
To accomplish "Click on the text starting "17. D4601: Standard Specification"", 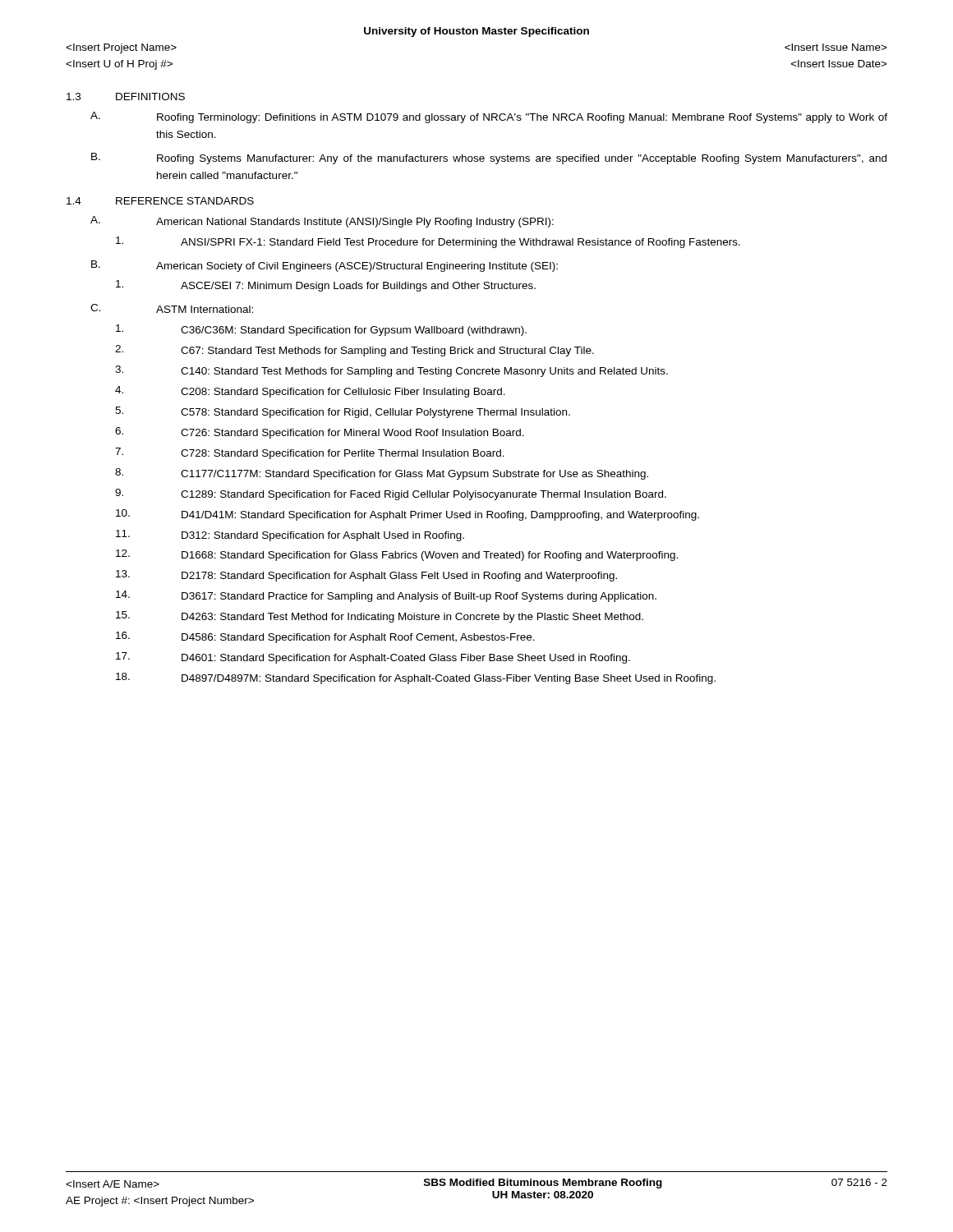I will click(x=476, y=658).
